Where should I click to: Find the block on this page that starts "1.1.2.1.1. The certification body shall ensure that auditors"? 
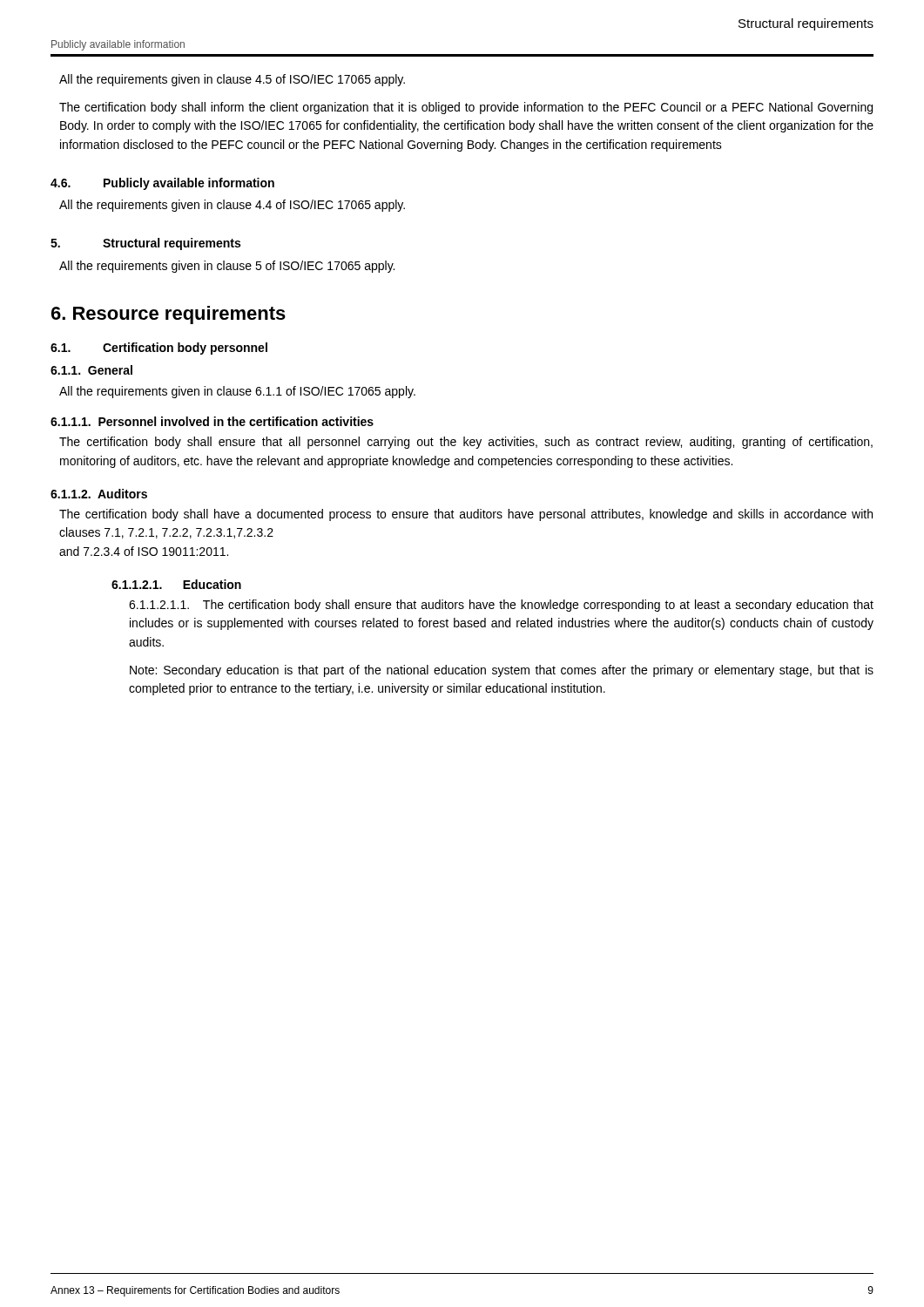tap(501, 623)
